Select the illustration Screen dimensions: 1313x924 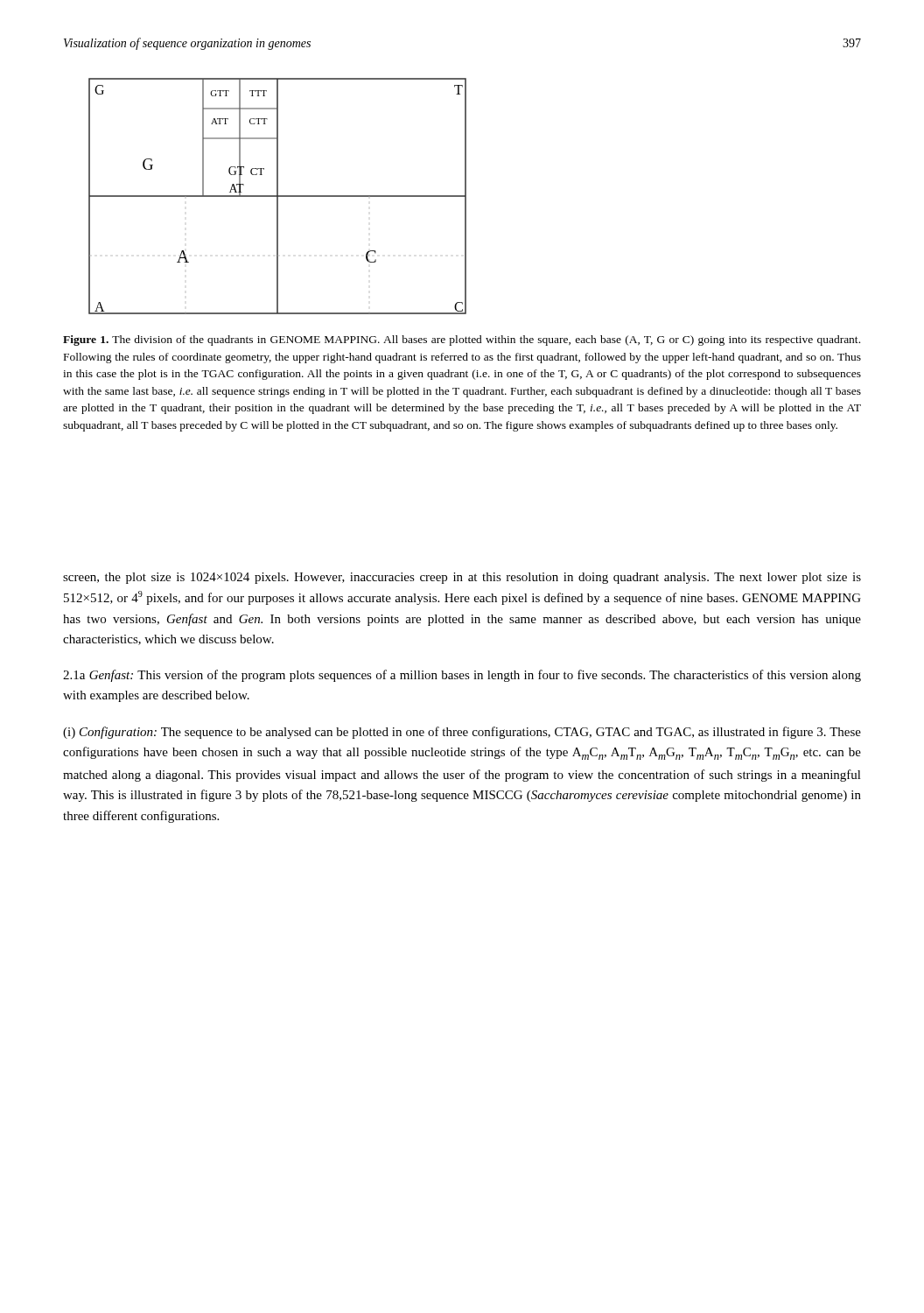282,195
